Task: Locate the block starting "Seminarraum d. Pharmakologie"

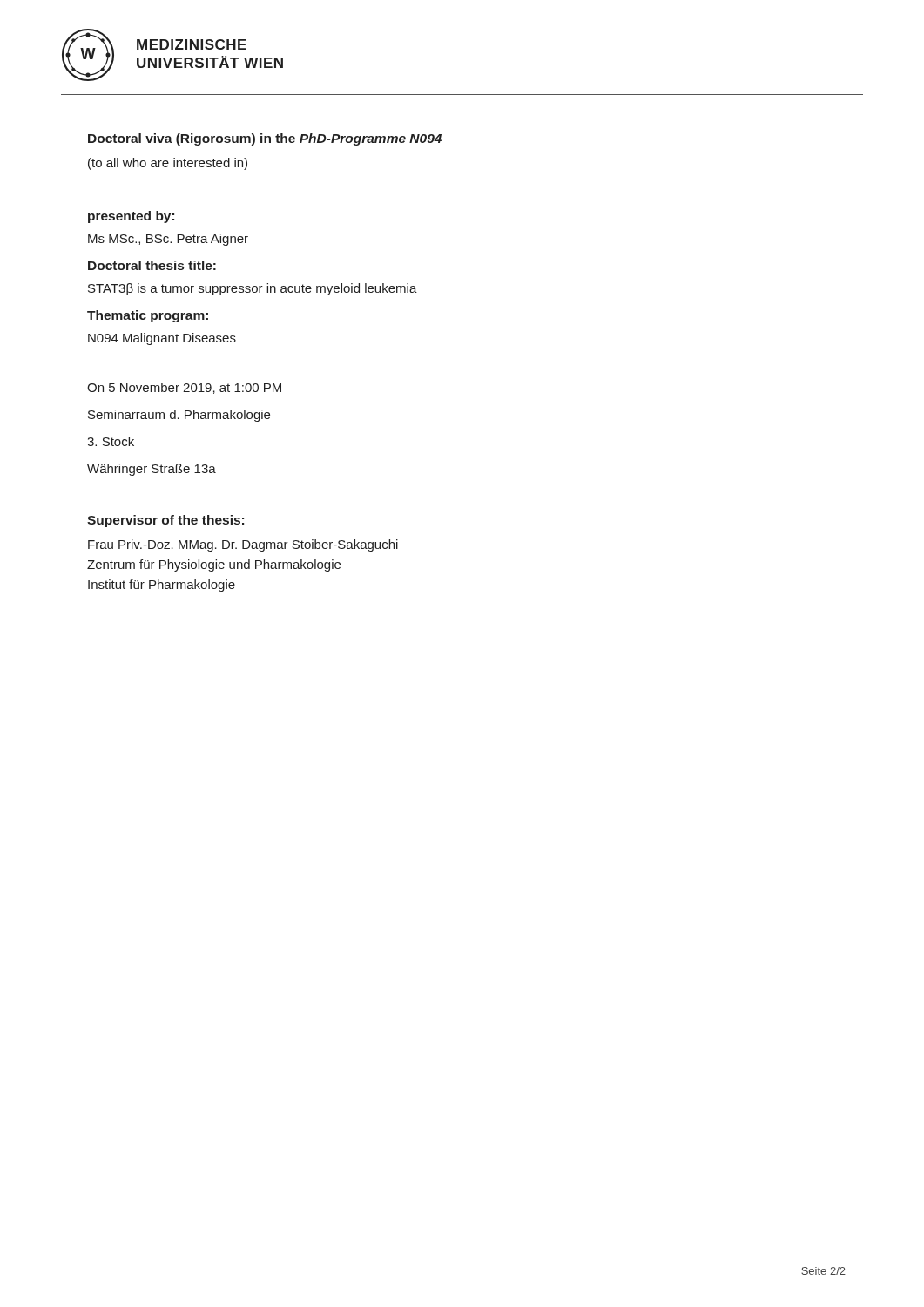Action: point(179,414)
